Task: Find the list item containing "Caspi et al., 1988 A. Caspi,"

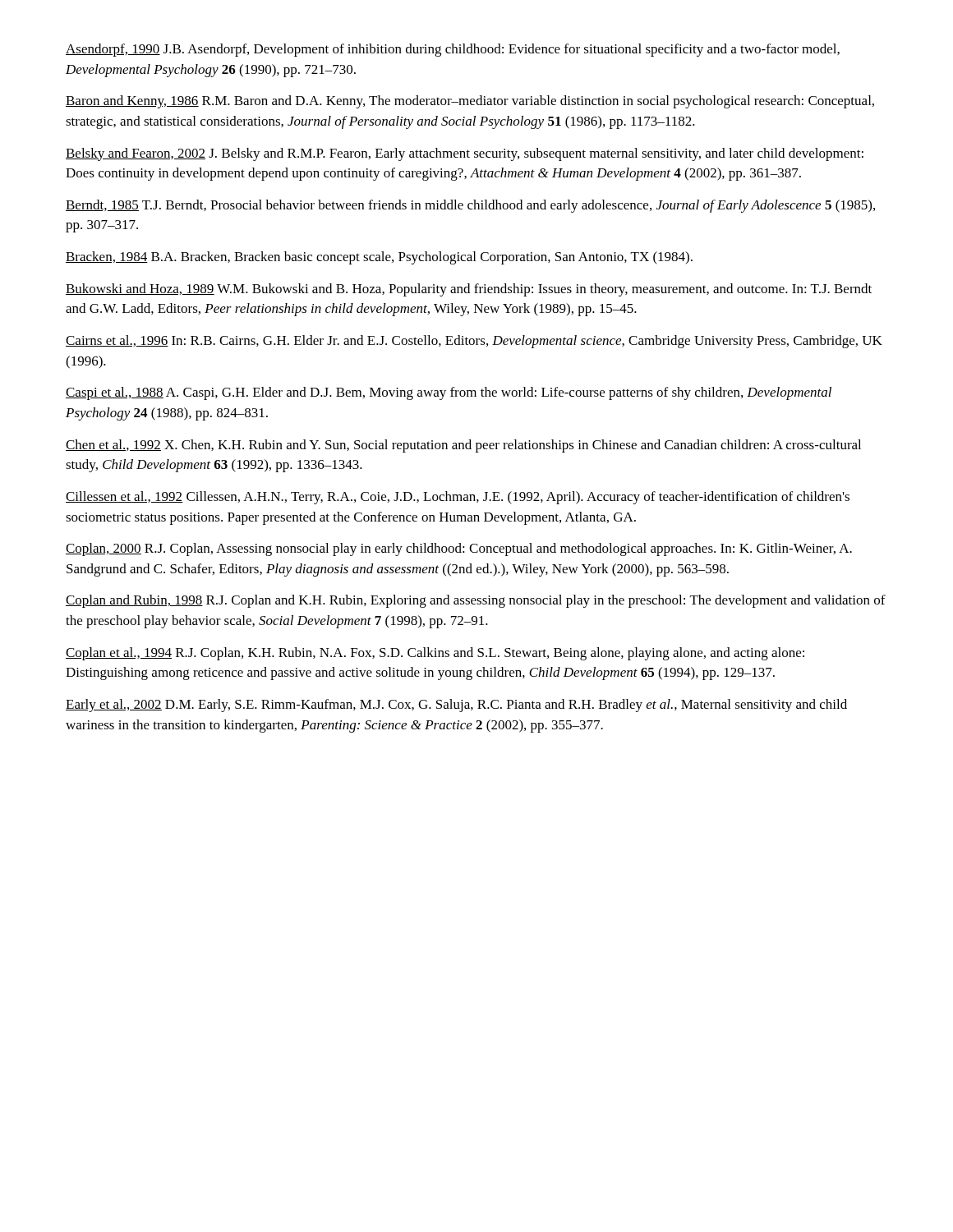Action: coord(449,403)
